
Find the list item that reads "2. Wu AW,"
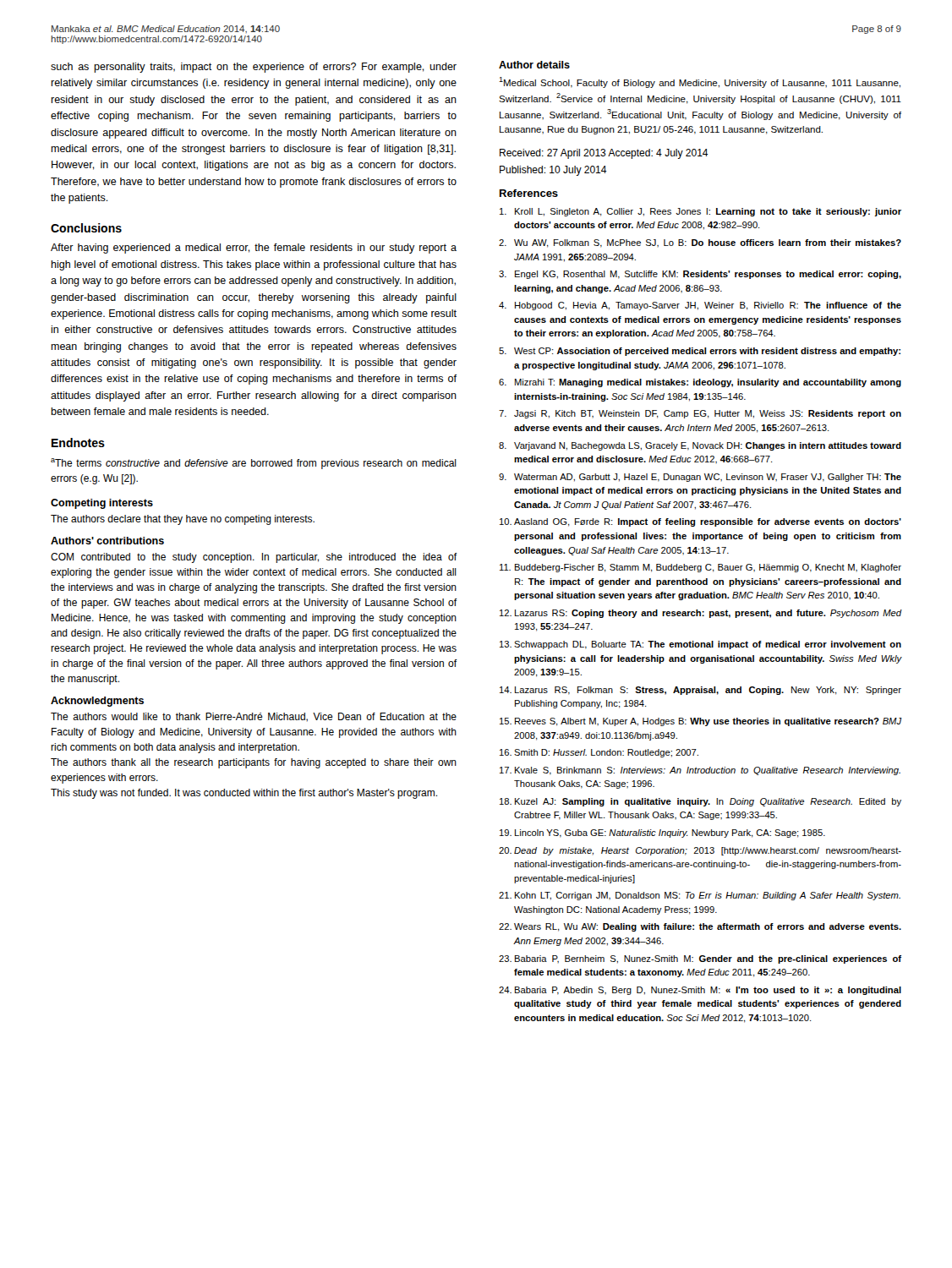[700, 250]
